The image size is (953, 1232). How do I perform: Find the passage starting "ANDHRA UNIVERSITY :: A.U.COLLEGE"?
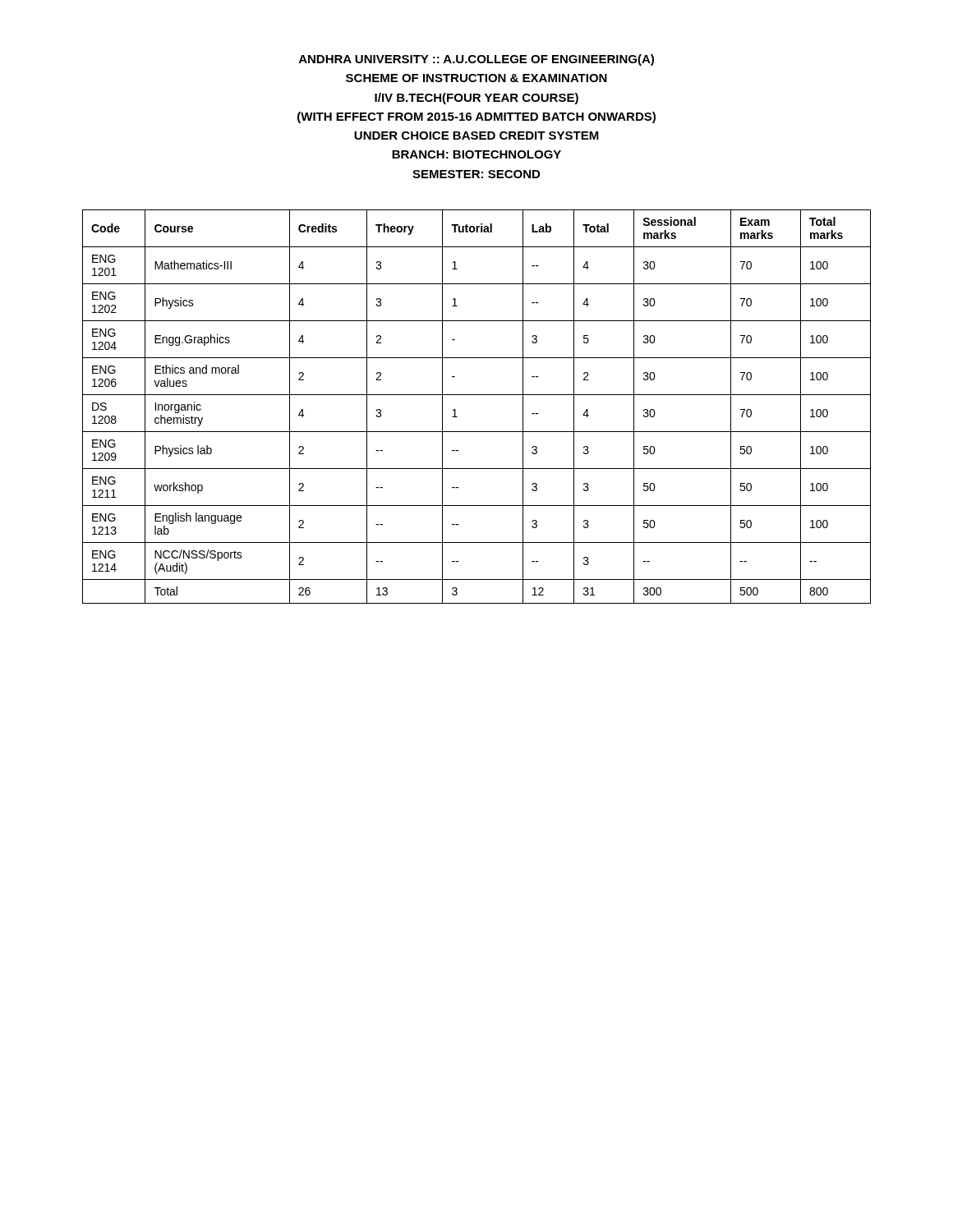(476, 116)
